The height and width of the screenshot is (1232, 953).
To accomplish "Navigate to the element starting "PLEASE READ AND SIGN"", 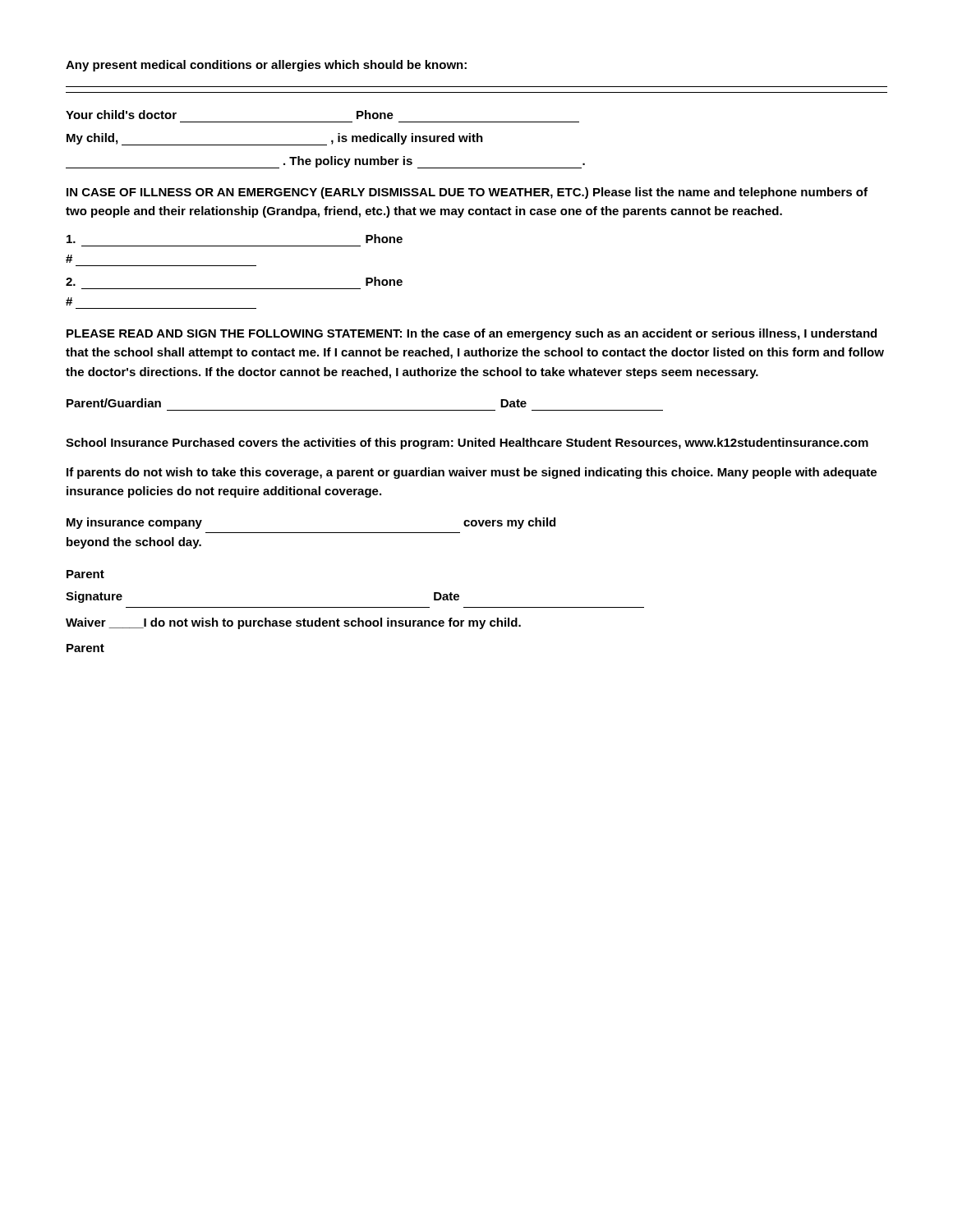I will tap(475, 352).
